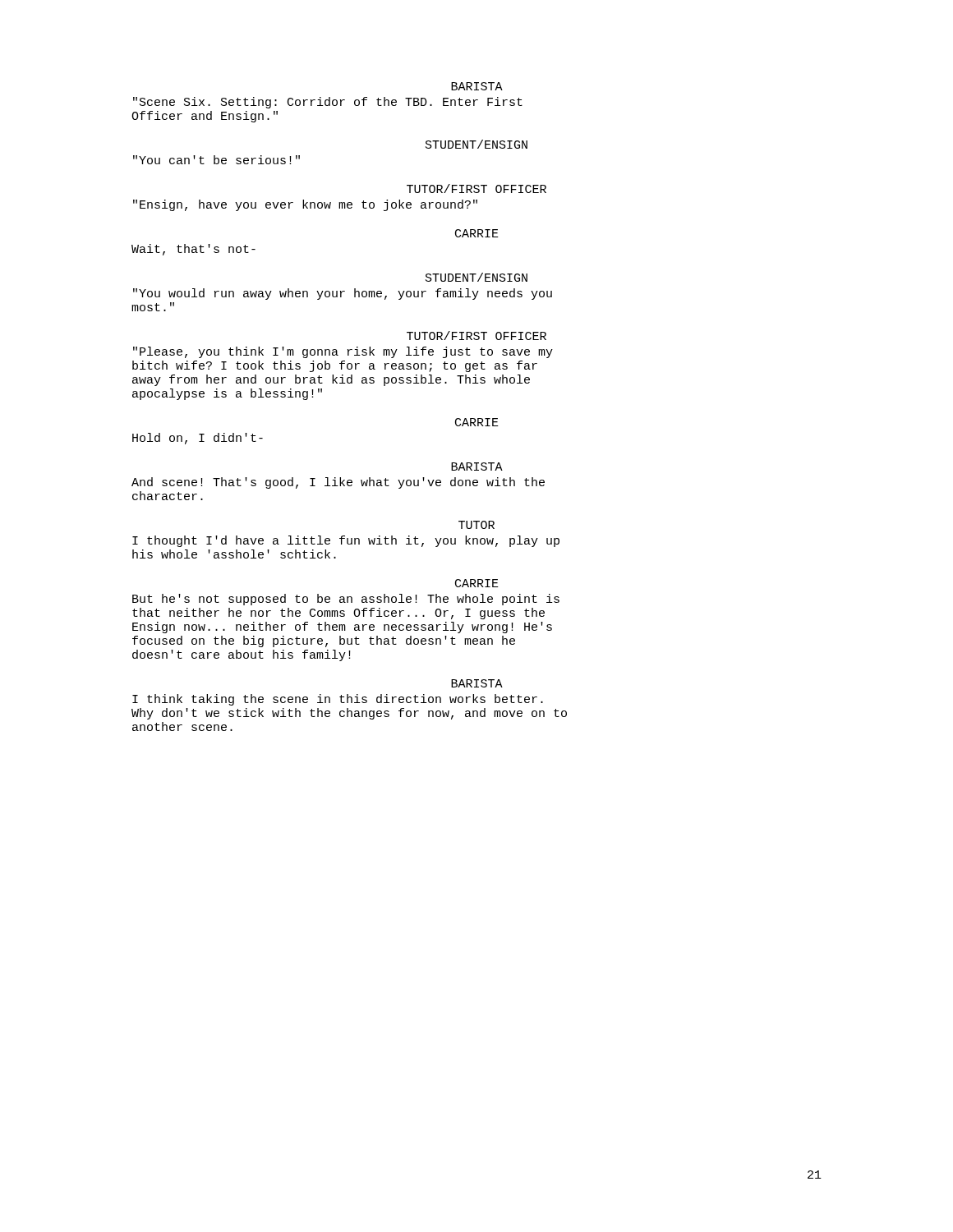Select the element starting "TUTOR/FIRST OFFICER "Ensign, have you"
This screenshot has height=1232, width=953.
[476, 198]
